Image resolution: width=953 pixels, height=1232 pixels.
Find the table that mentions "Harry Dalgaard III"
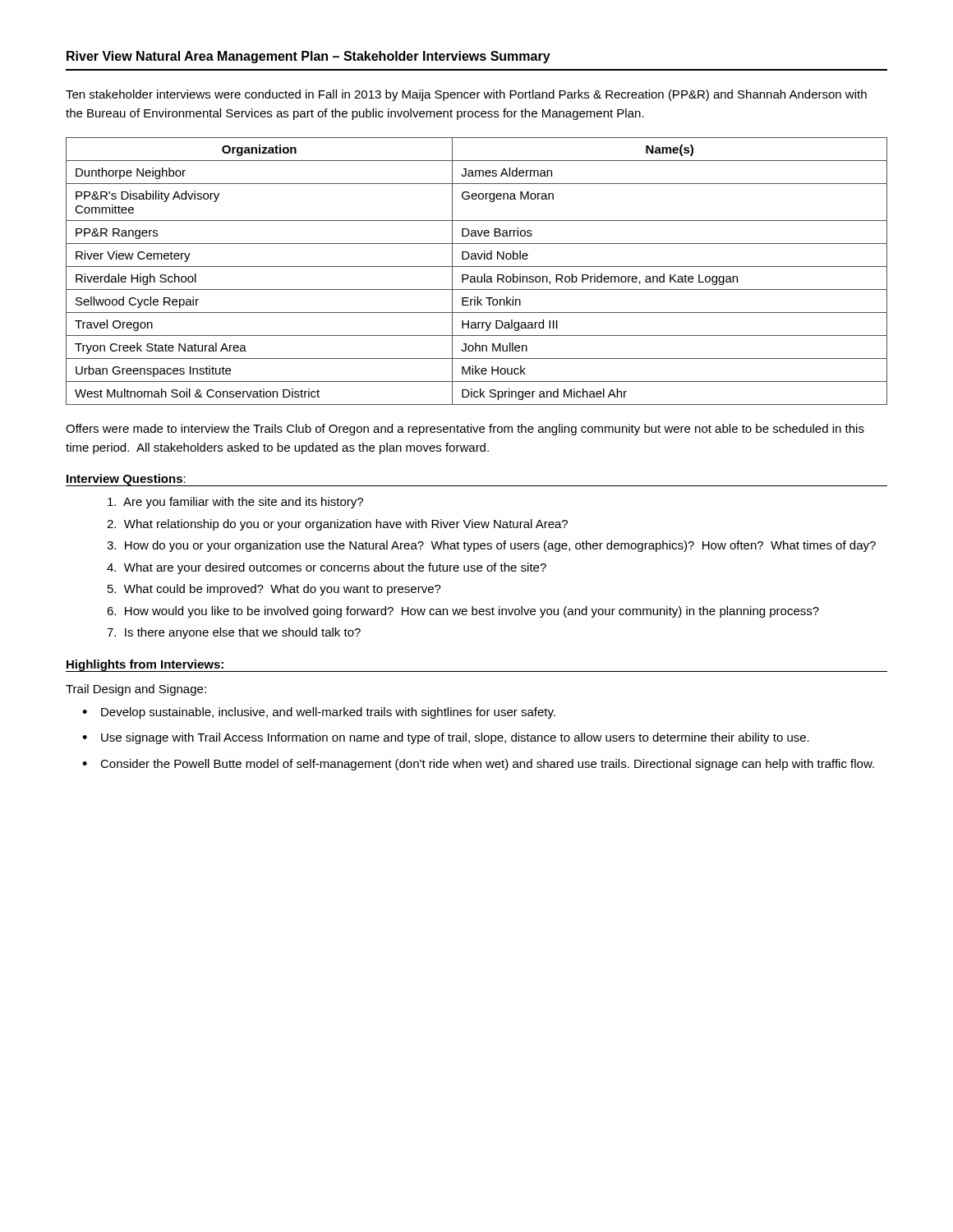pyautogui.click(x=476, y=271)
